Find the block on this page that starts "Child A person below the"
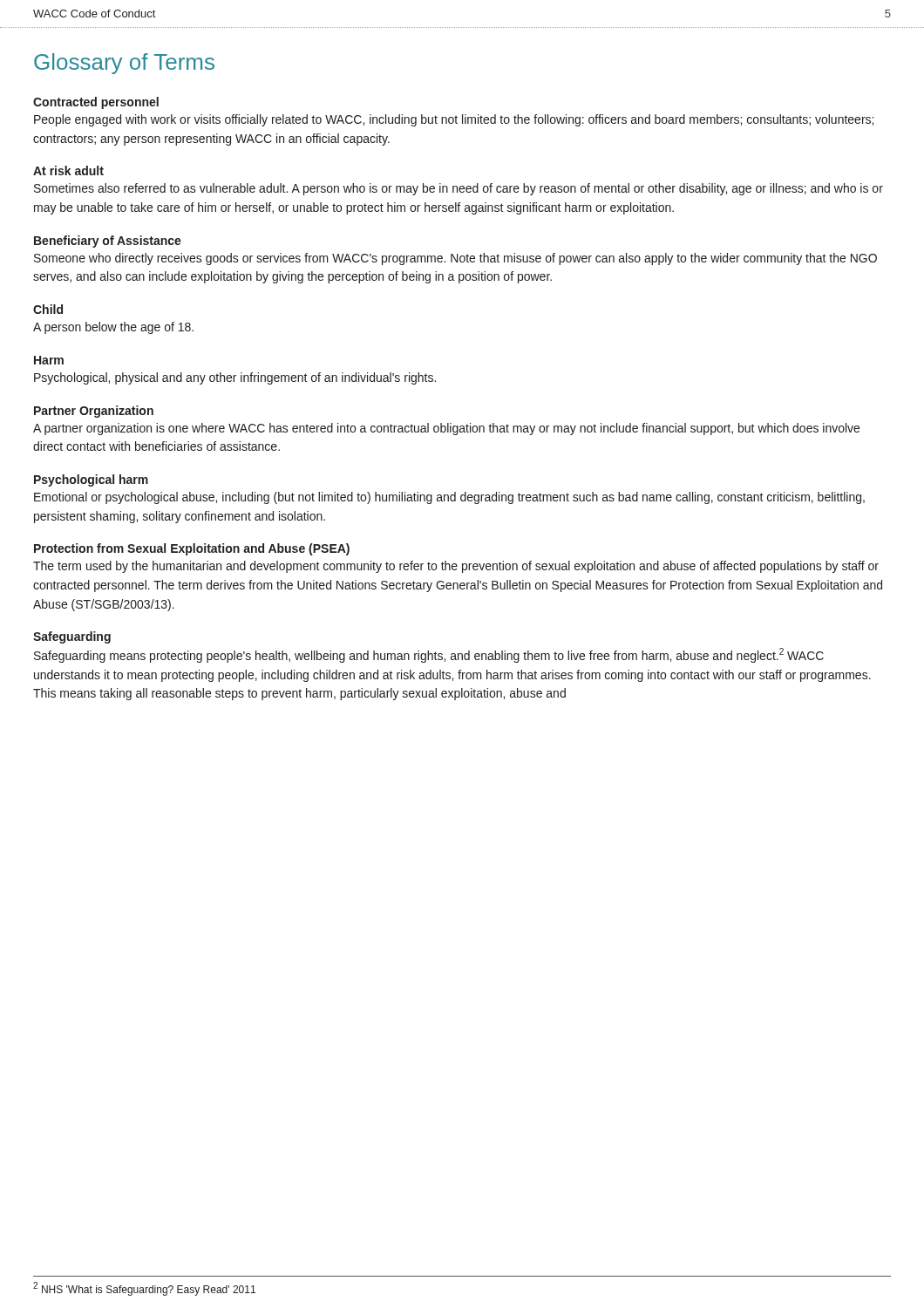Viewport: 924px width, 1308px height. point(48,309)
